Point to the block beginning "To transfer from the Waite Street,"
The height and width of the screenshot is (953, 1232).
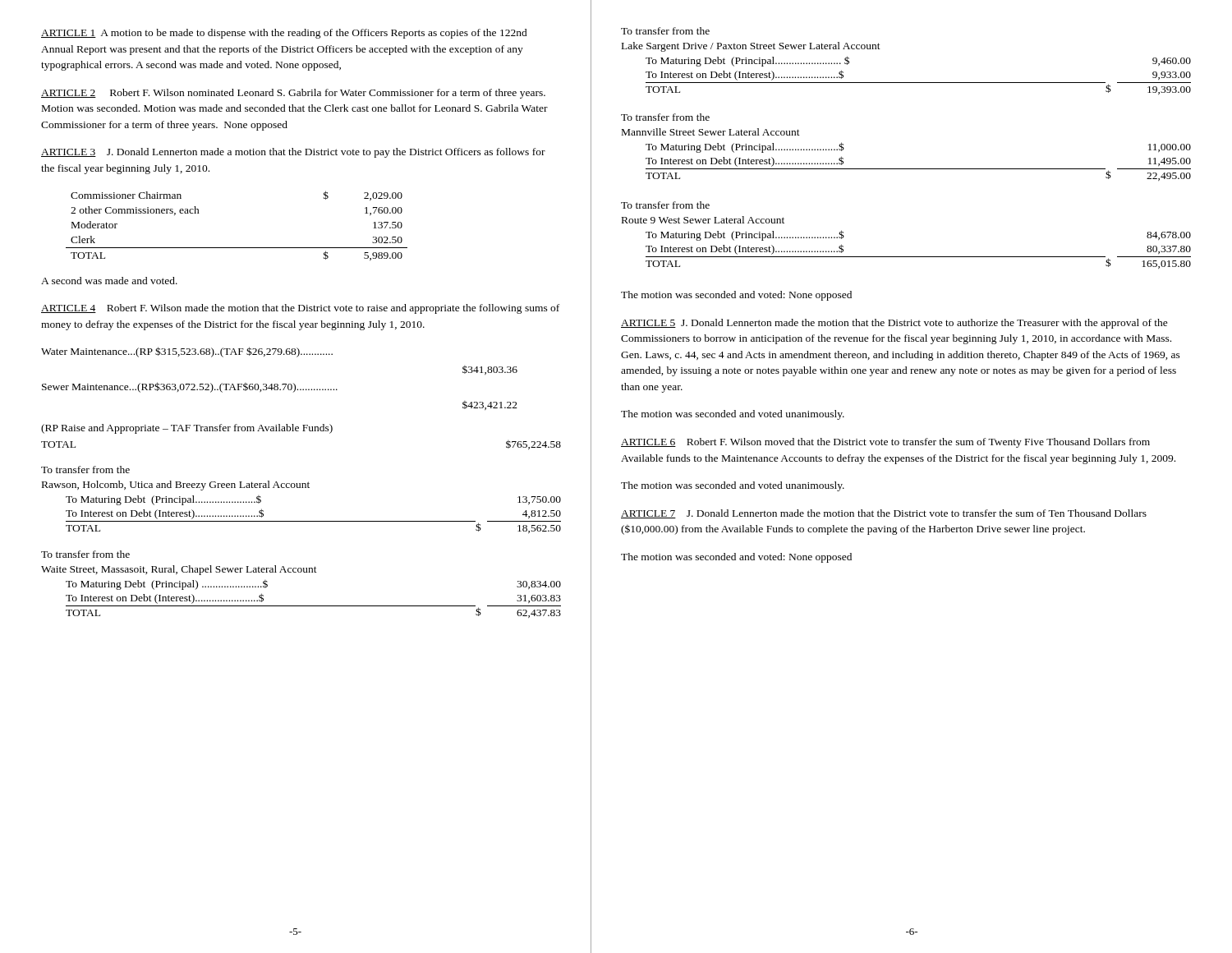(x=85, y=554)
